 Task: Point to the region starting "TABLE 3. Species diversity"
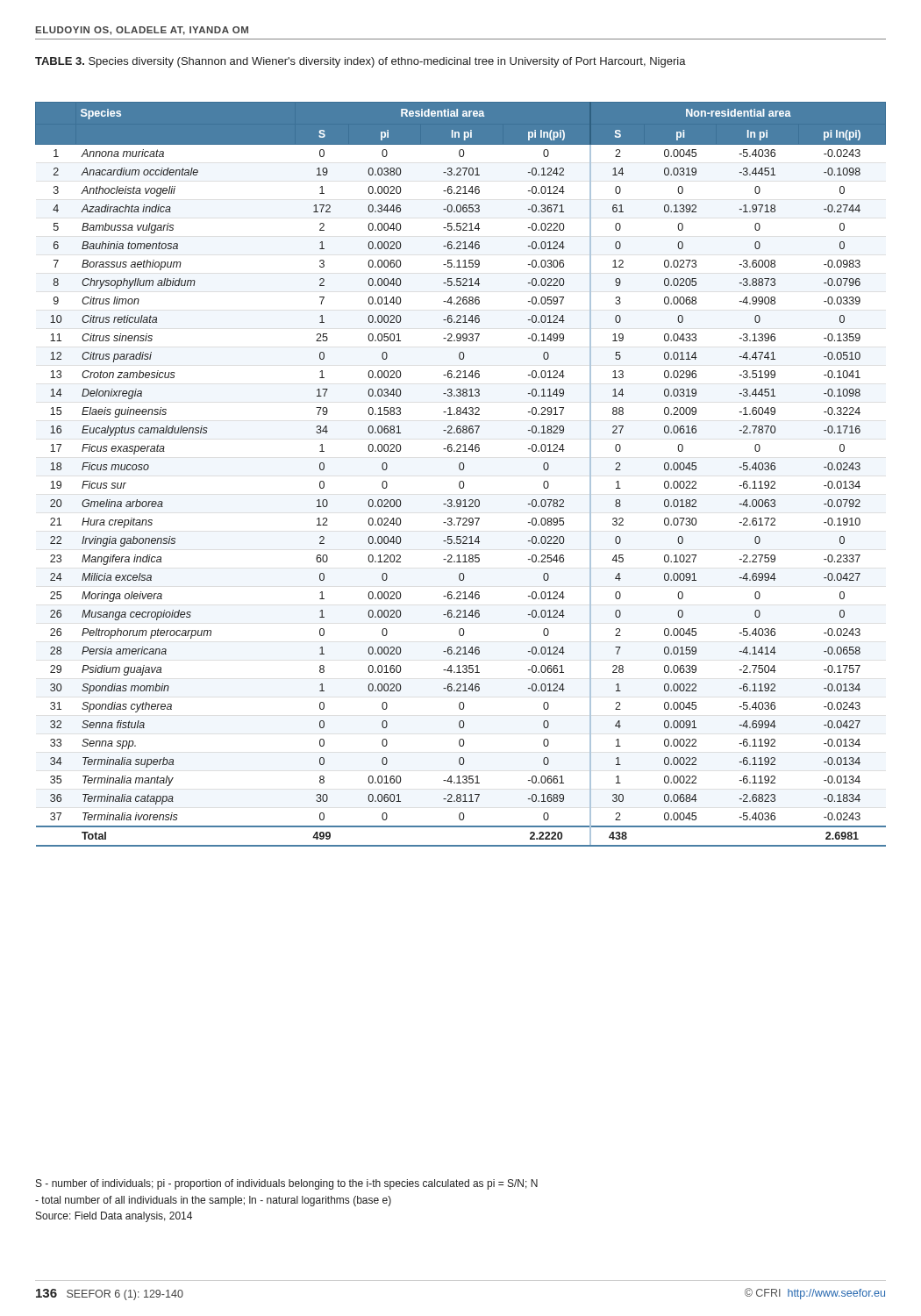[360, 61]
